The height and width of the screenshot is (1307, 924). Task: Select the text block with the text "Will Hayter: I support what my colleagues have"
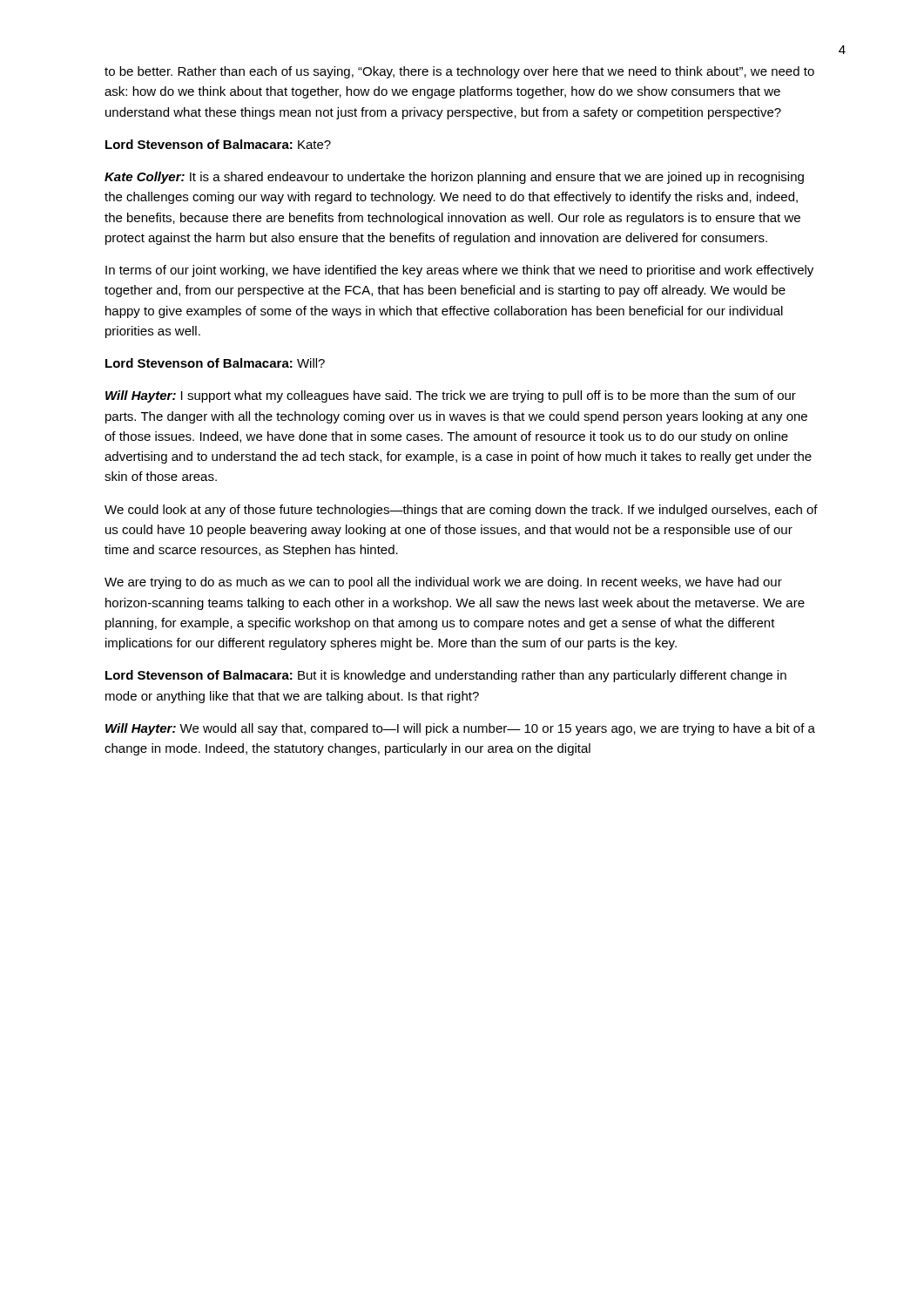point(458,436)
